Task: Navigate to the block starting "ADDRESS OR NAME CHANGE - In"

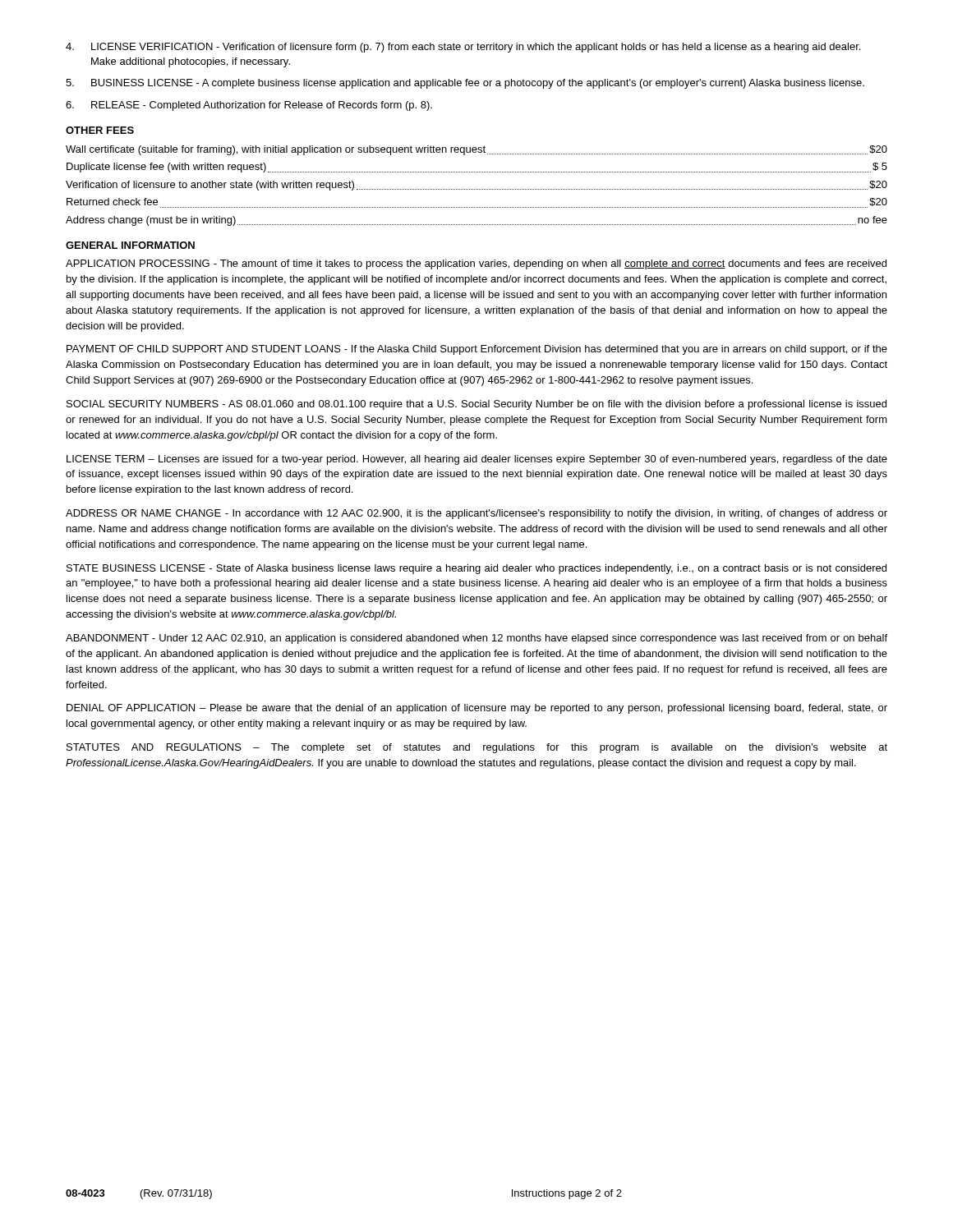Action: tap(476, 528)
